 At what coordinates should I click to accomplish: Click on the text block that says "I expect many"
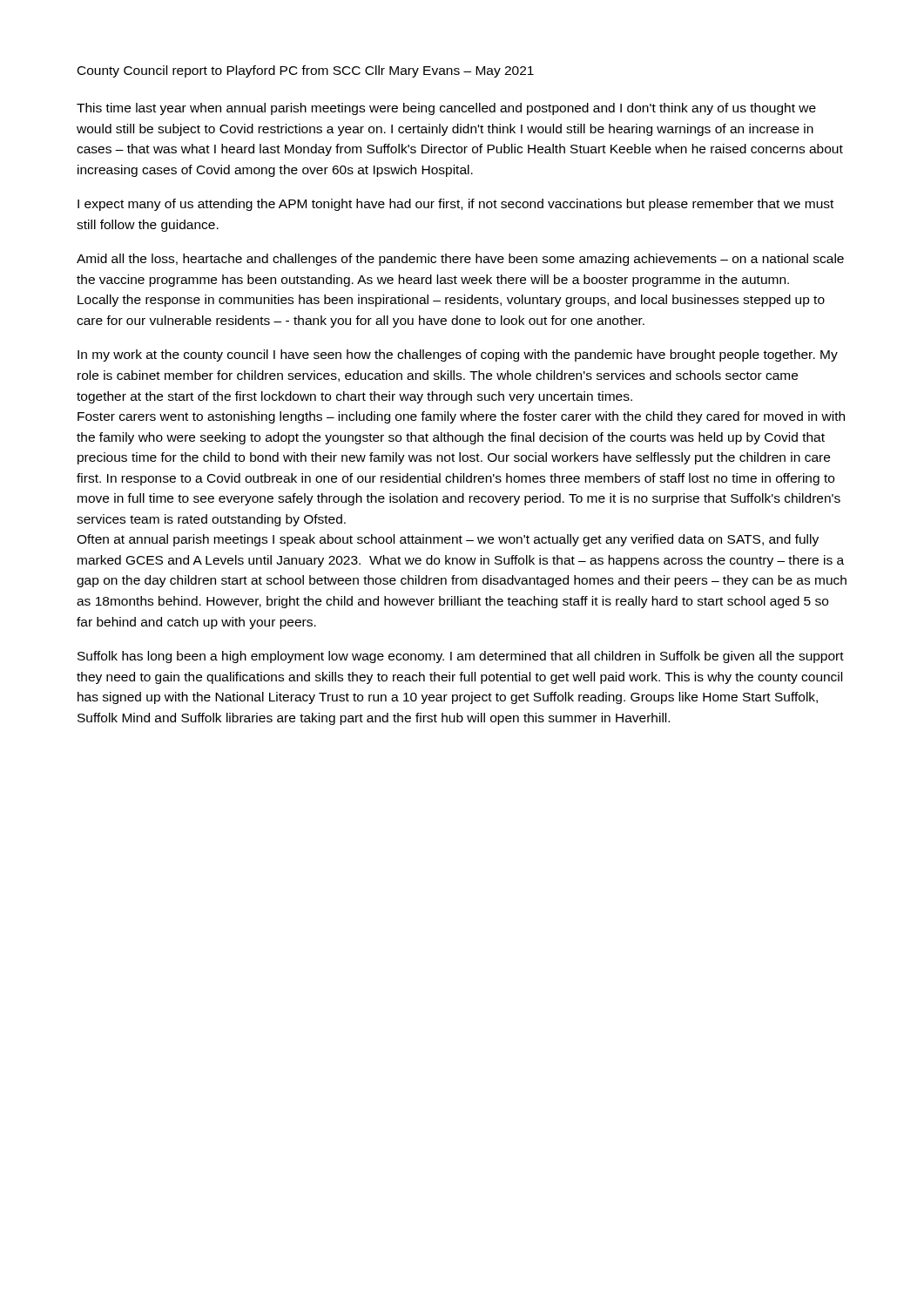(x=455, y=214)
